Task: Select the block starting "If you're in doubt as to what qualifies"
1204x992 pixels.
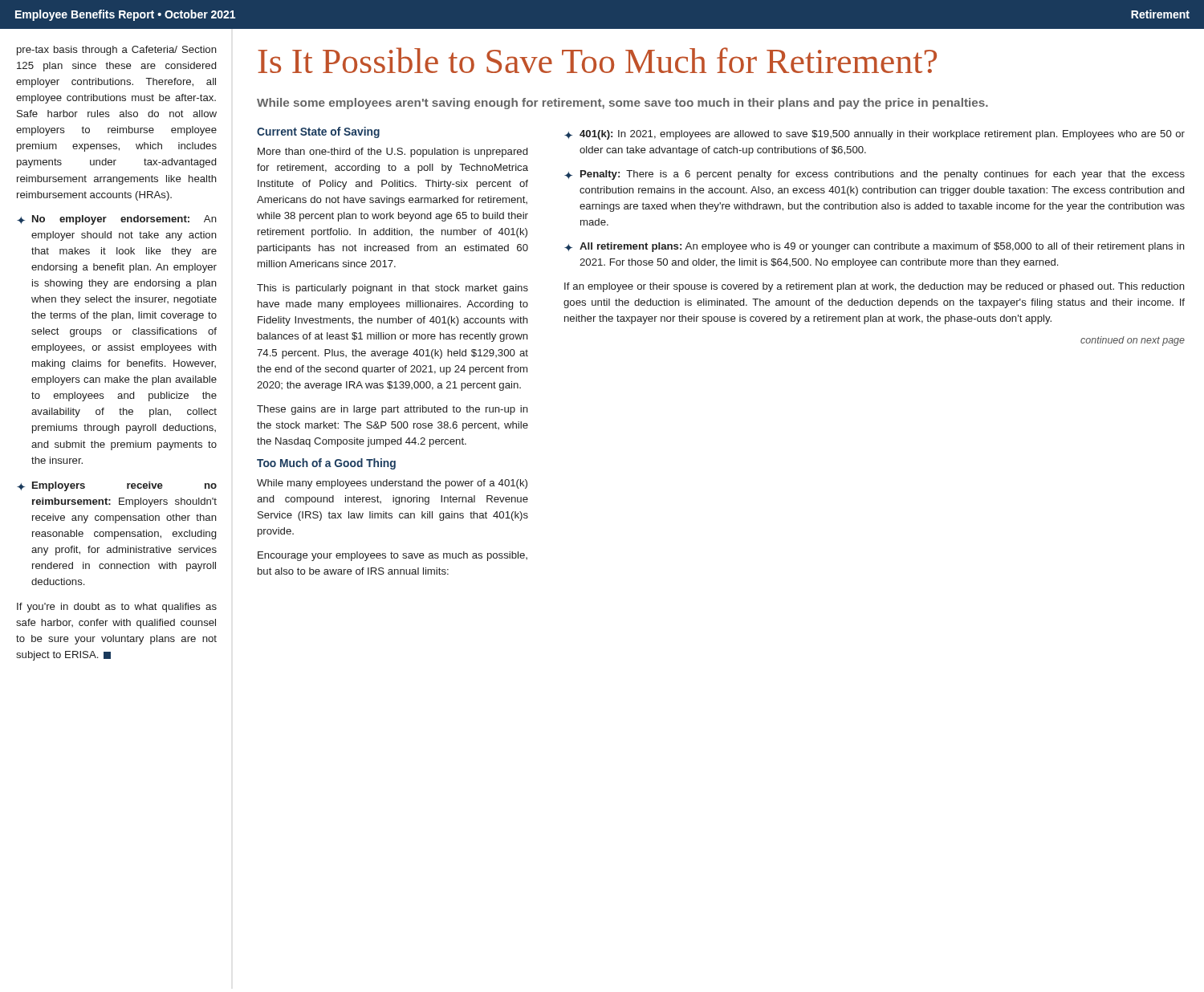Action: (x=116, y=631)
